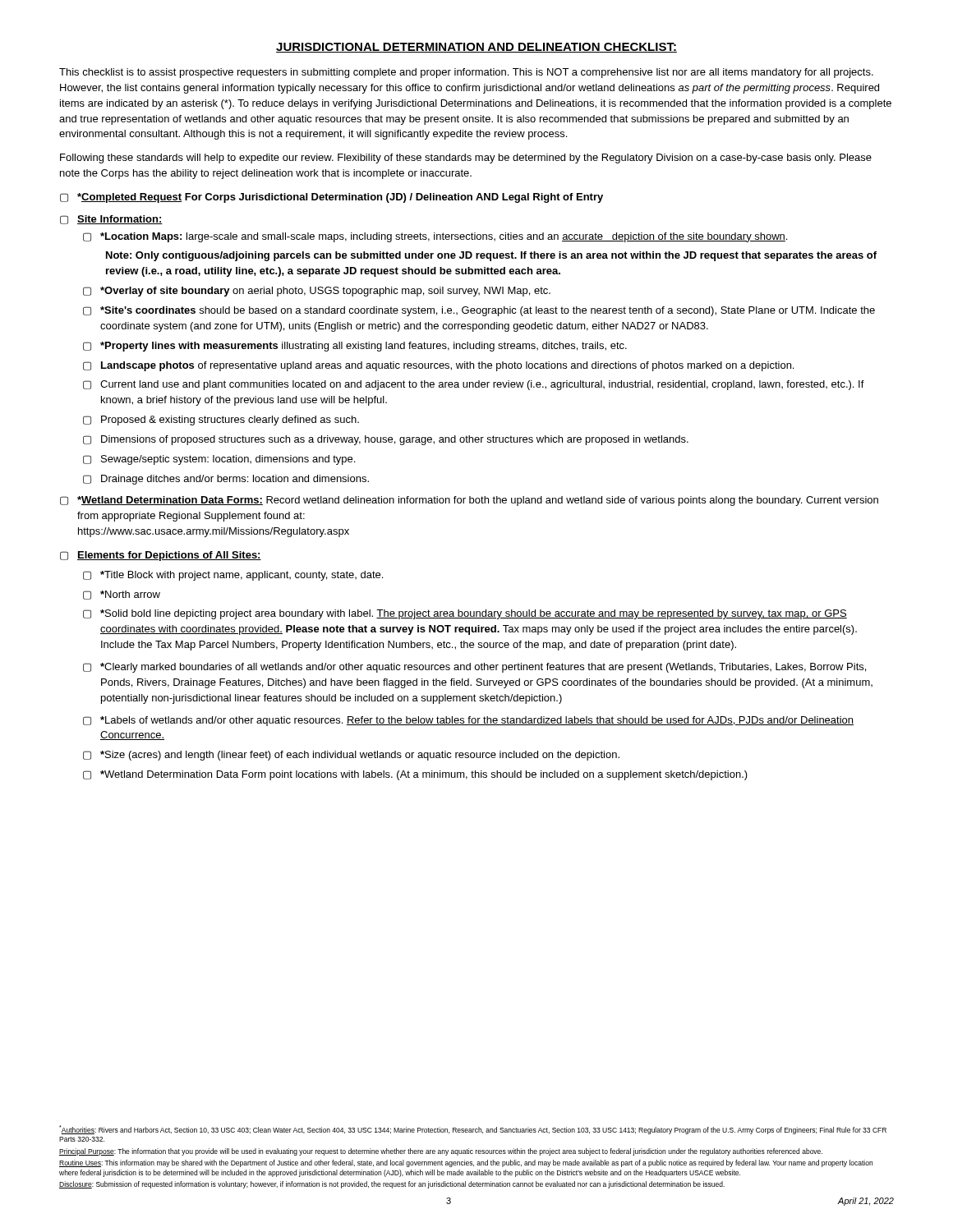Screen dimensions: 1232x953
Task: Where is the passage that starts "▢ *Size (acres) and length (linear feet) of"?
Action: point(488,755)
